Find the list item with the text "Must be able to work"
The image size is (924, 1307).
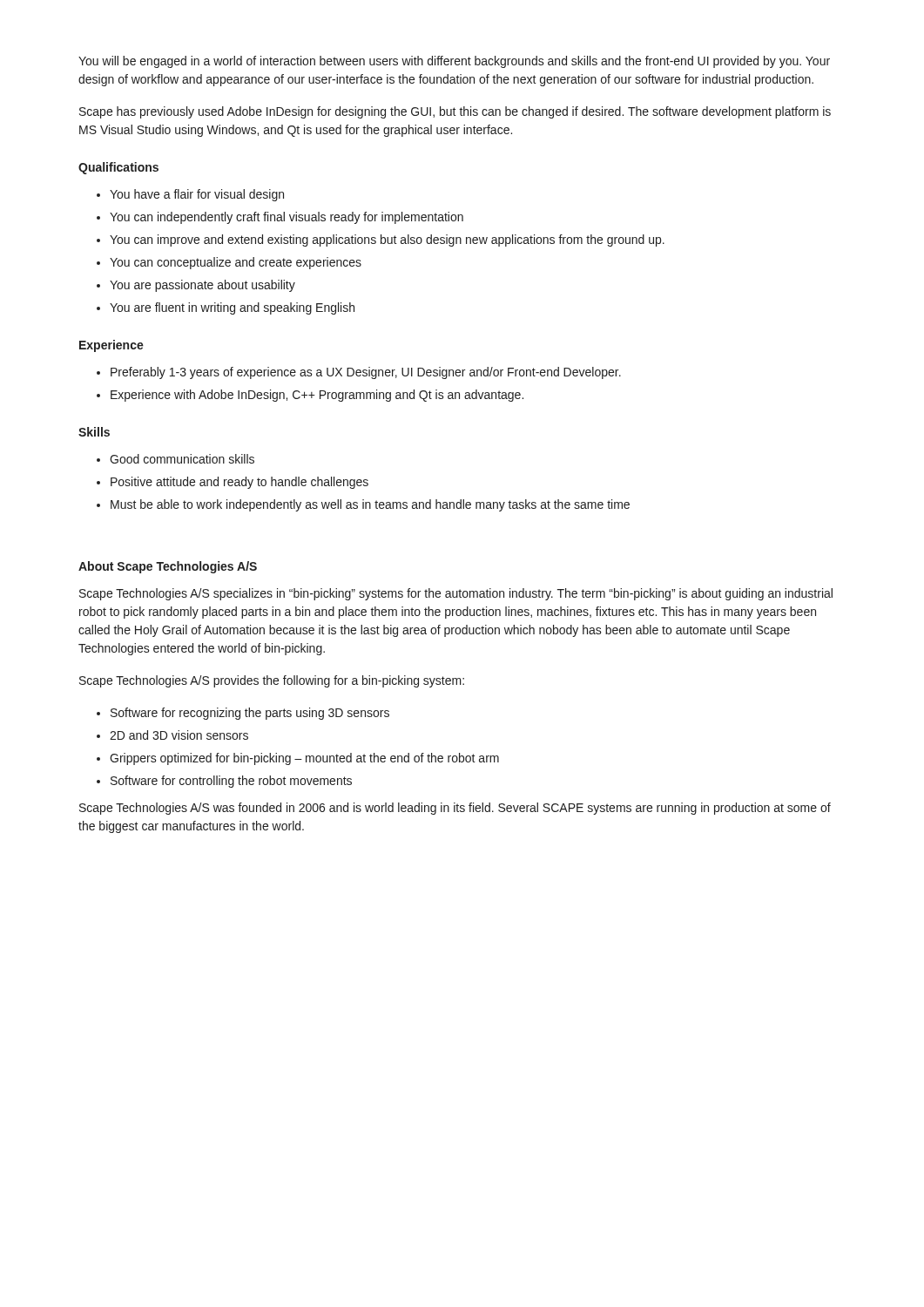pyautogui.click(x=370, y=505)
